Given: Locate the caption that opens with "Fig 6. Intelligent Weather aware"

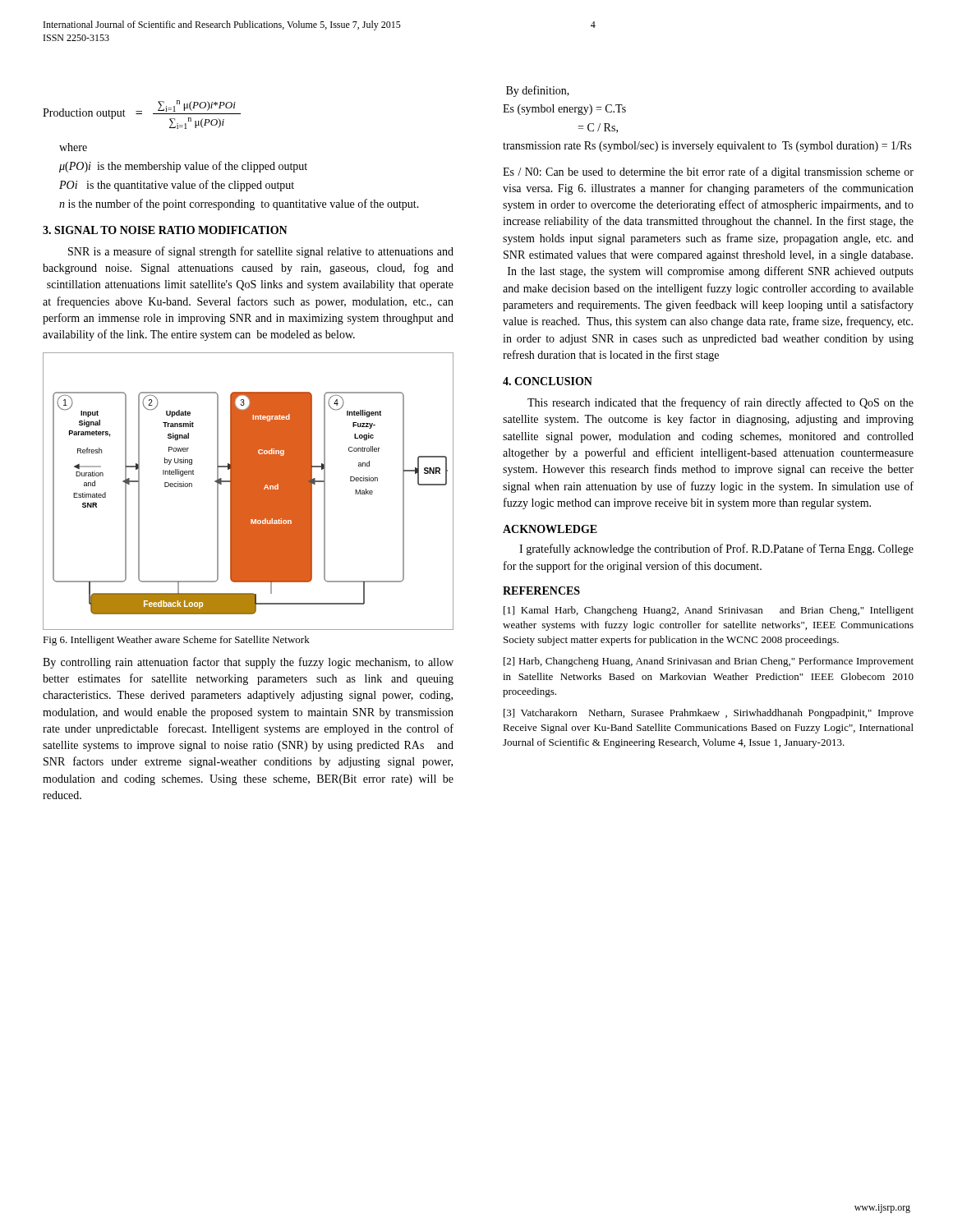Looking at the screenshot, I should pyautogui.click(x=176, y=639).
